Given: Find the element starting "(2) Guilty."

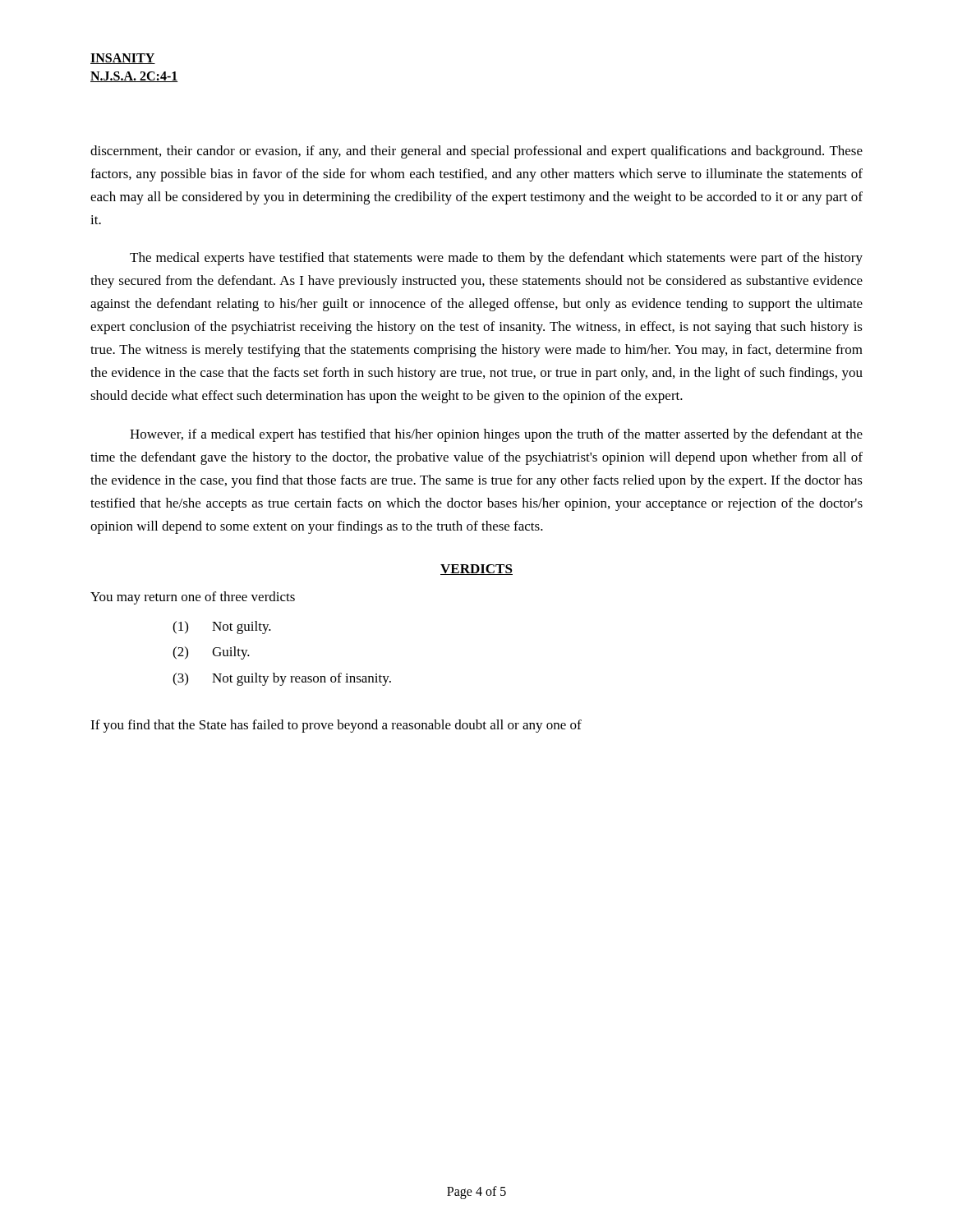Looking at the screenshot, I should click(x=211, y=653).
